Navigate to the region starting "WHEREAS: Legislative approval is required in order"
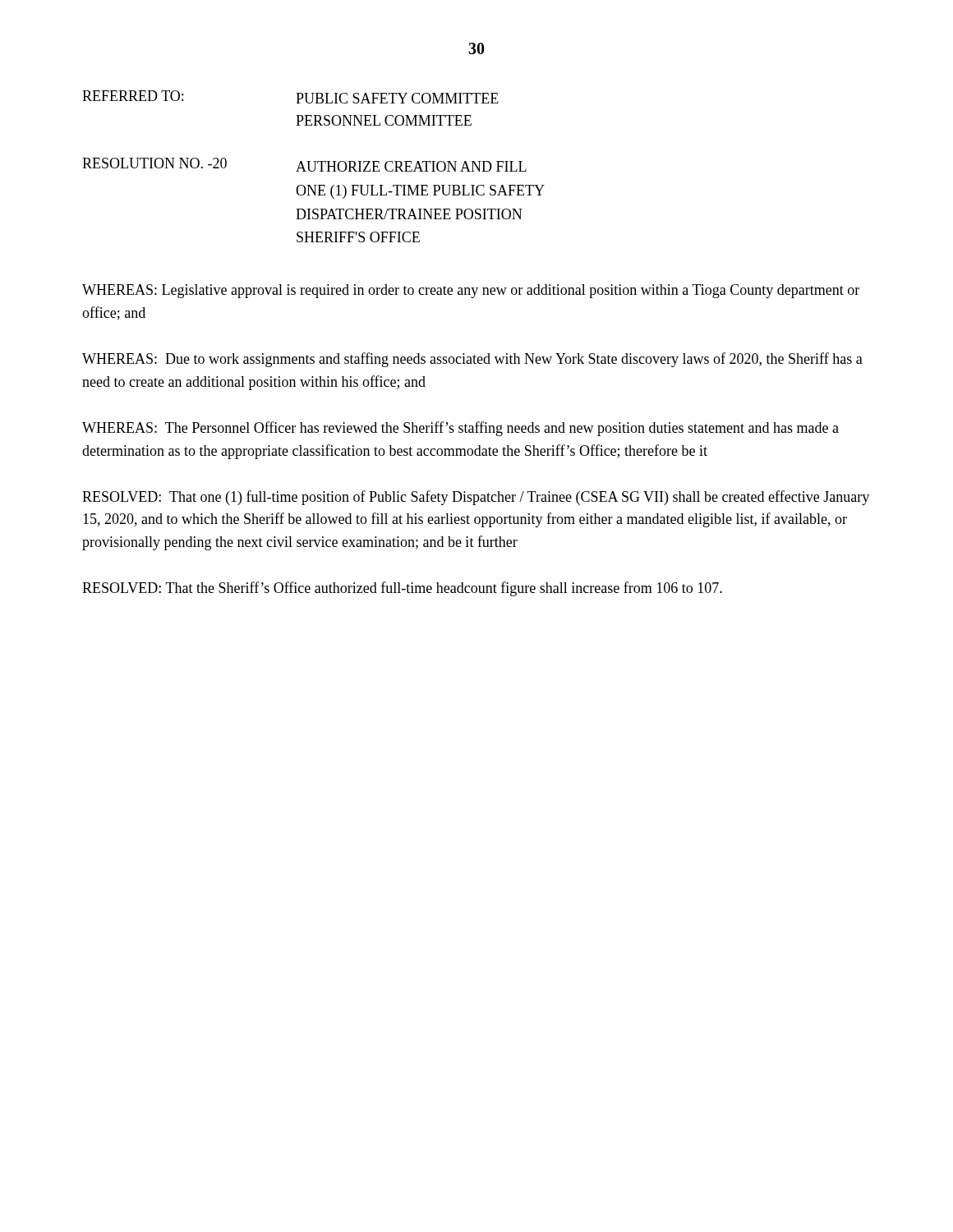This screenshot has height=1232, width=953. [471, 302]
